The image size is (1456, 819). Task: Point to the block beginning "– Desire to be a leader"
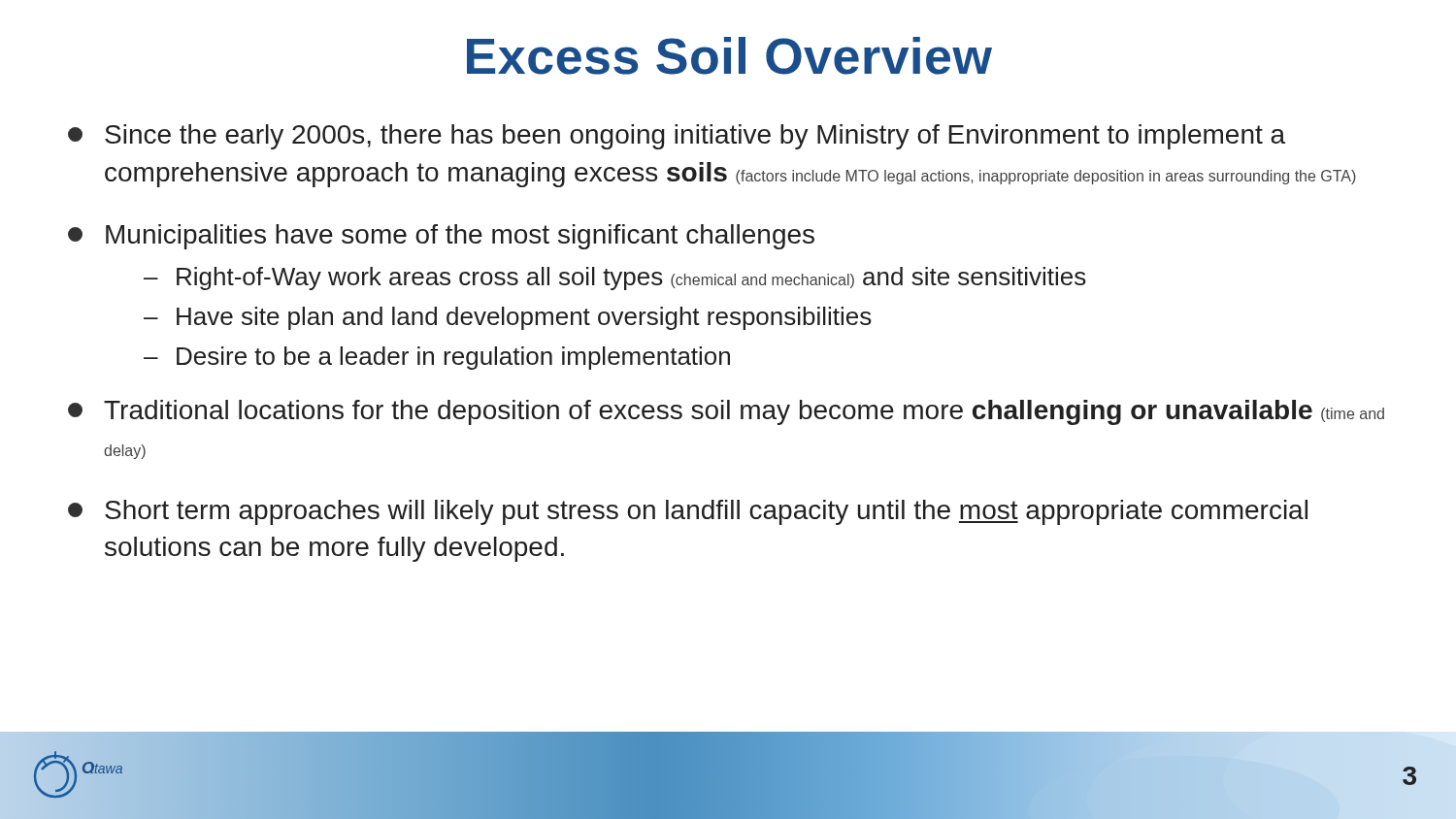coord(438,357)
